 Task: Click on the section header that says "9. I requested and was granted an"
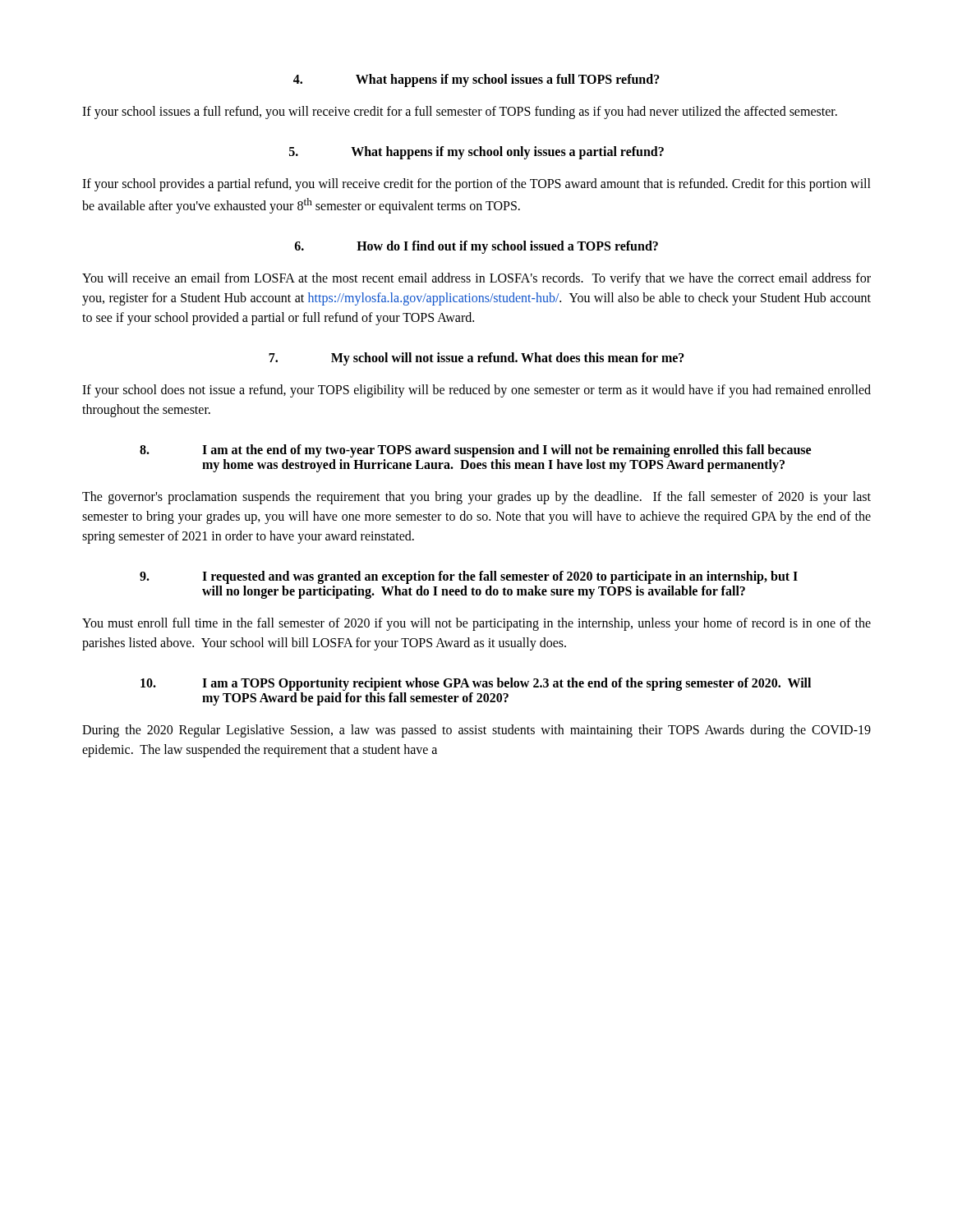click(x=476, y=584)
